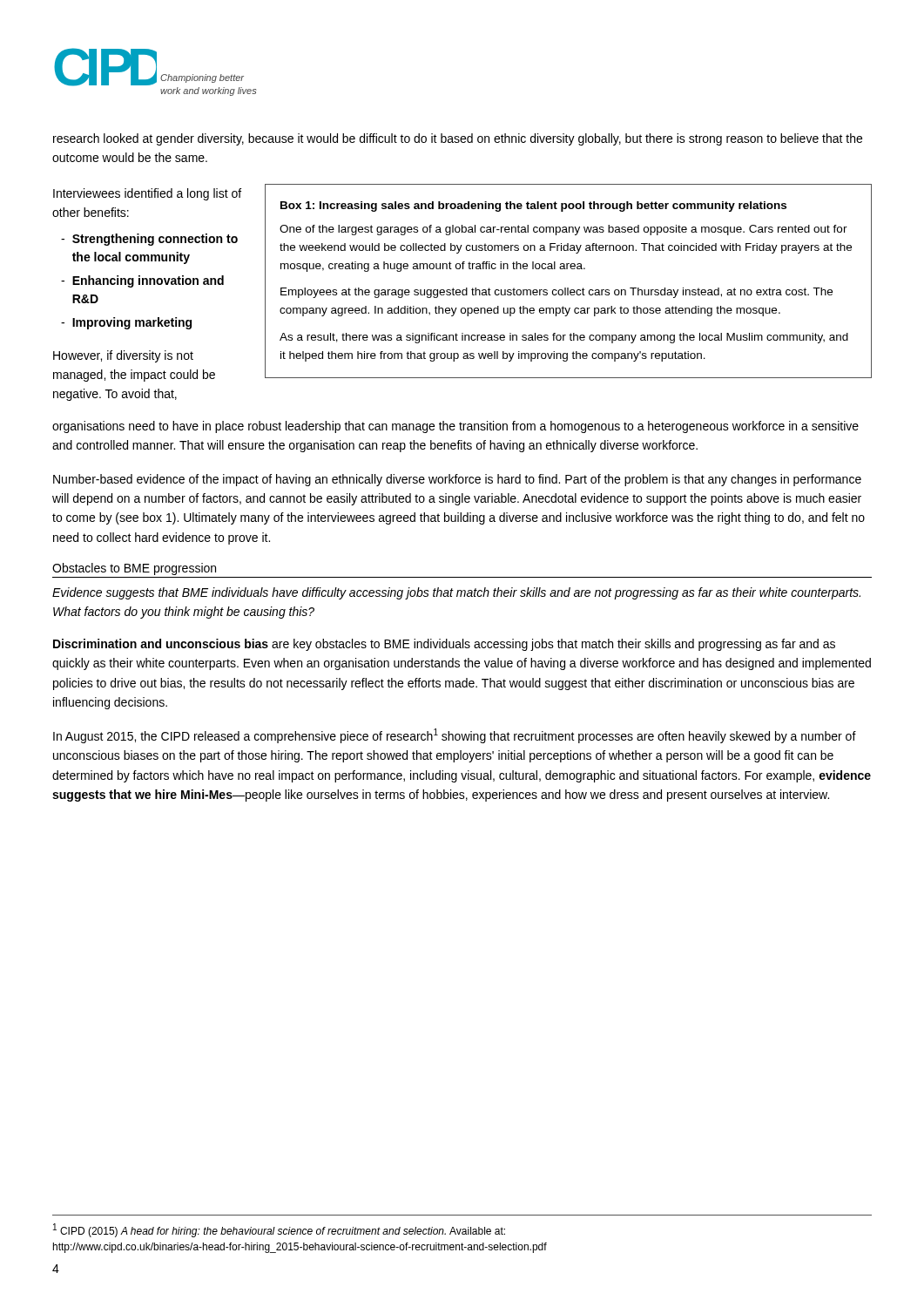
Task: Where is the passage that starts "Number-based evidence of the impact of"?
Action: coord(459,508)
